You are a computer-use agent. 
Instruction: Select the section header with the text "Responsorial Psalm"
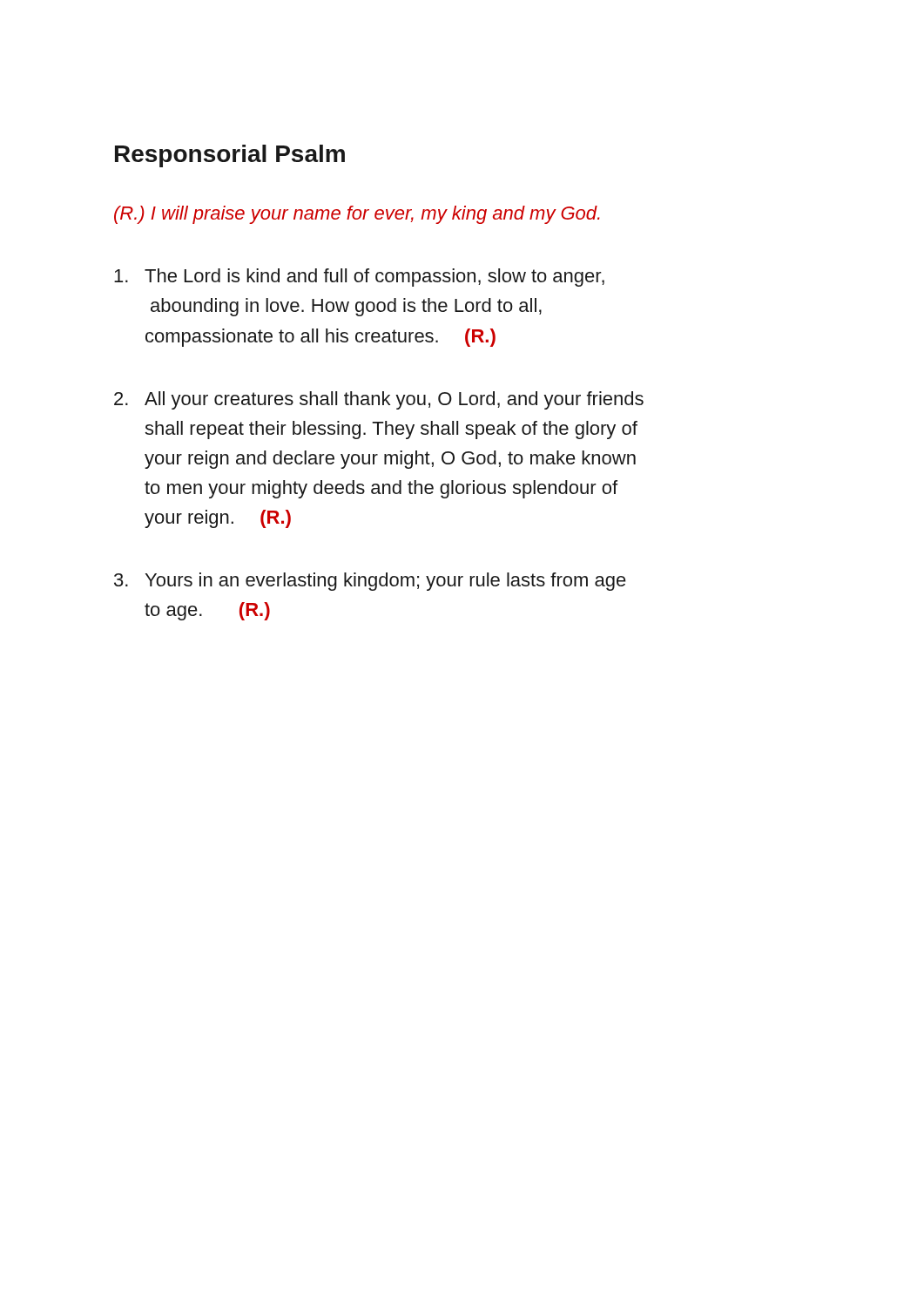230,154
